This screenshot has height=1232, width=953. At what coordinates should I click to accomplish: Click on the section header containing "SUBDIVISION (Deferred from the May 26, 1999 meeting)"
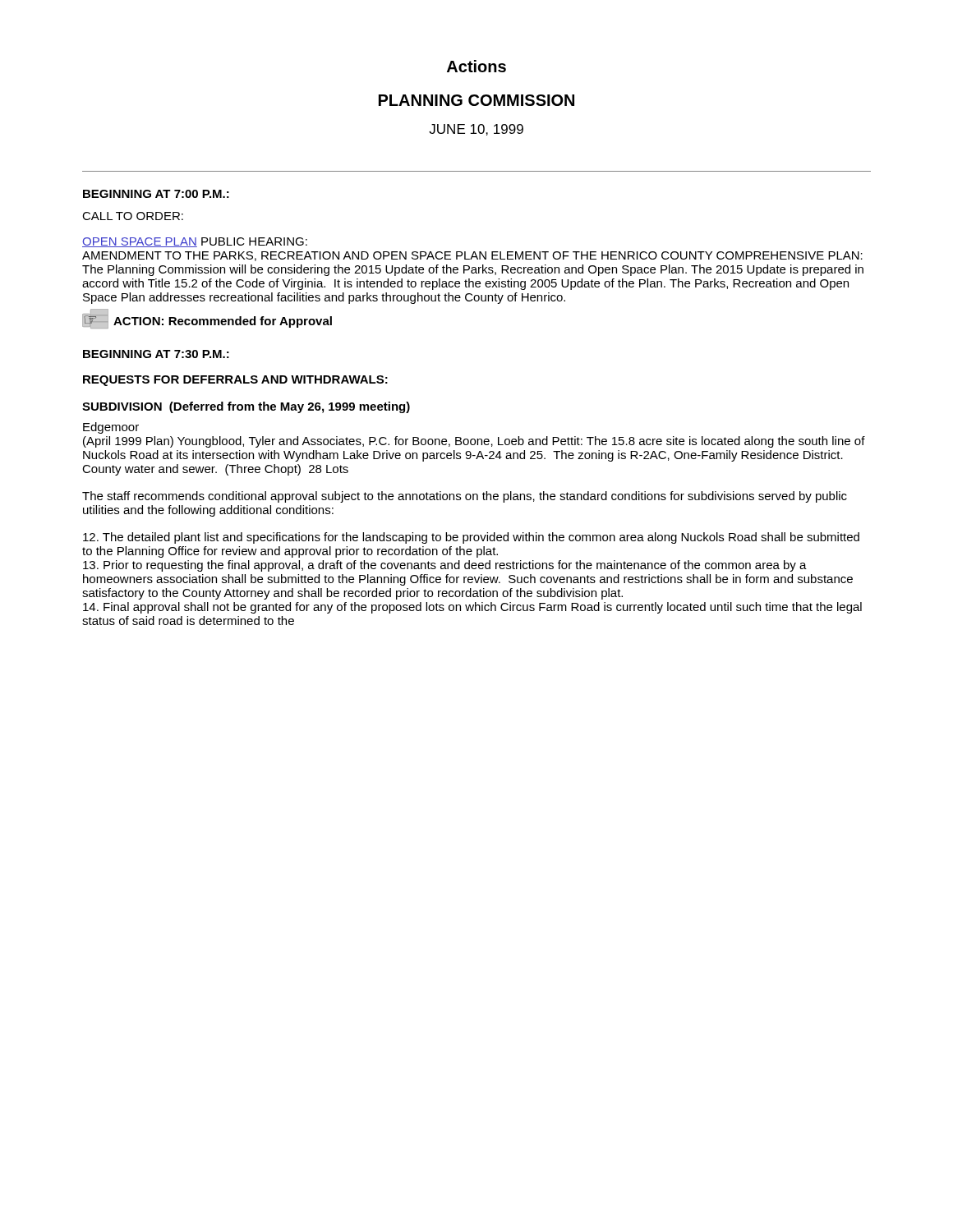point(246,406)
